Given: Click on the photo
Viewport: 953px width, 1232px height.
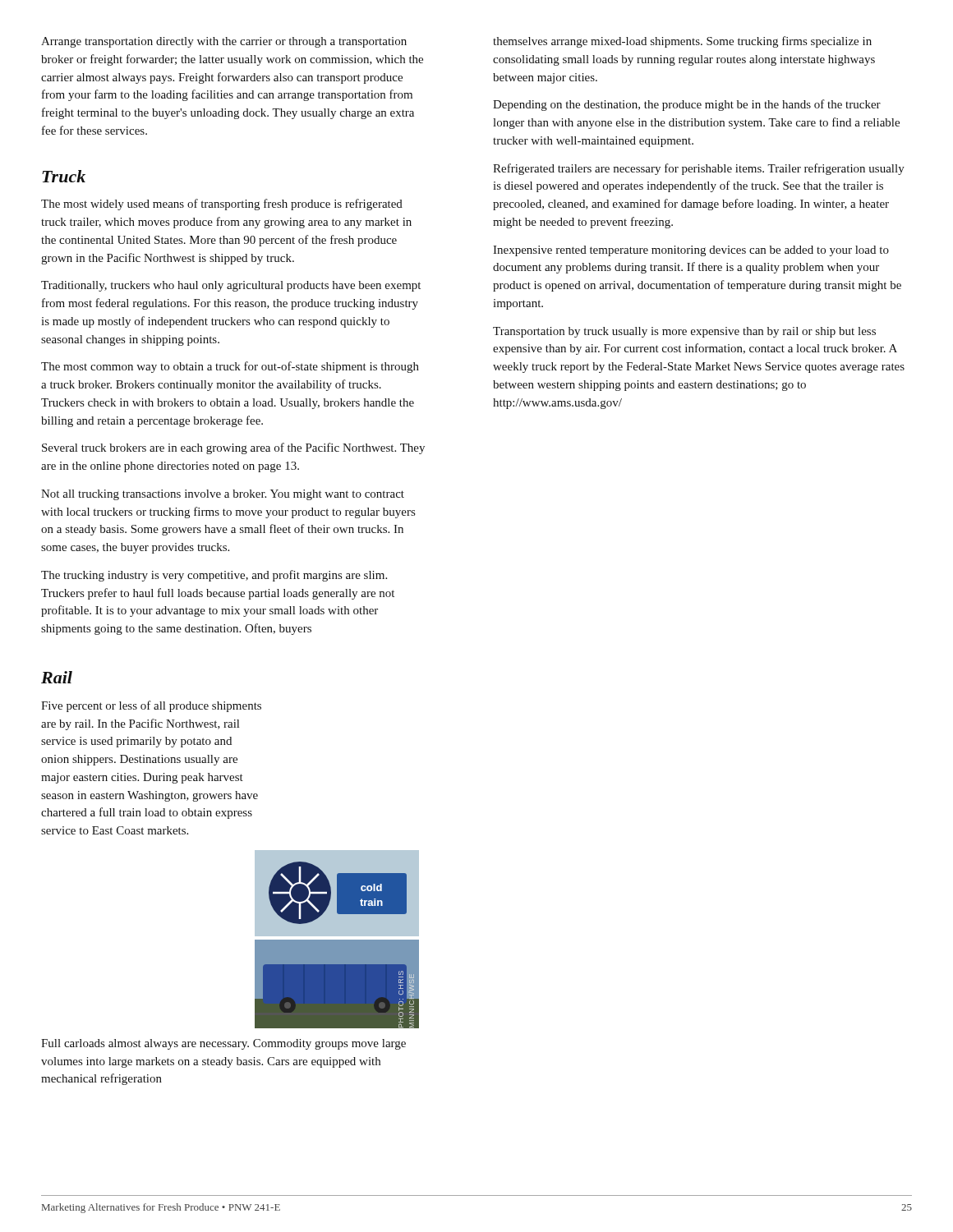Looking at the screenshot, I should 341,939.
